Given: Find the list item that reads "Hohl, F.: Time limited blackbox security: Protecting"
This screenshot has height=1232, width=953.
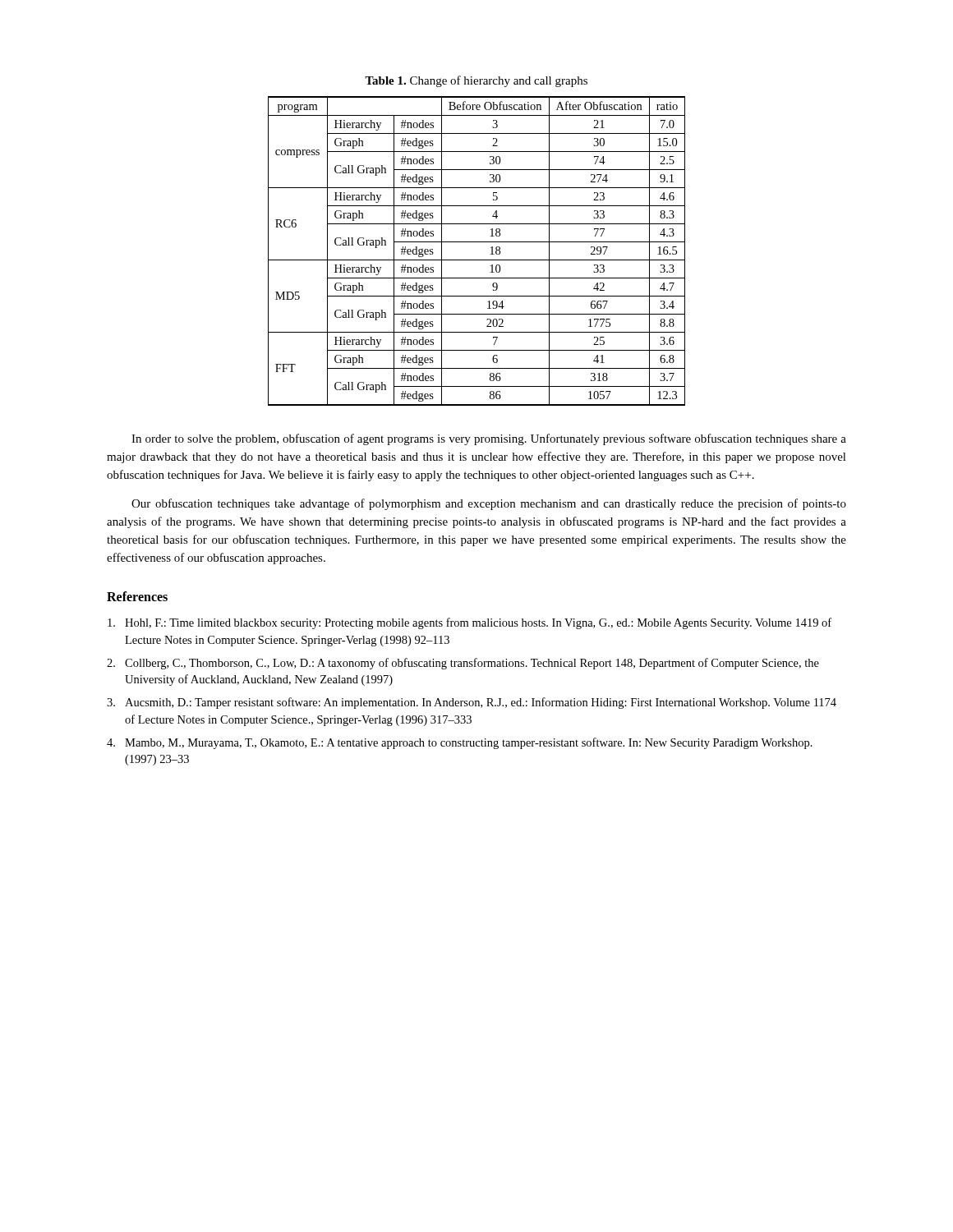Looking at the screenshot, I should (476, 631).
